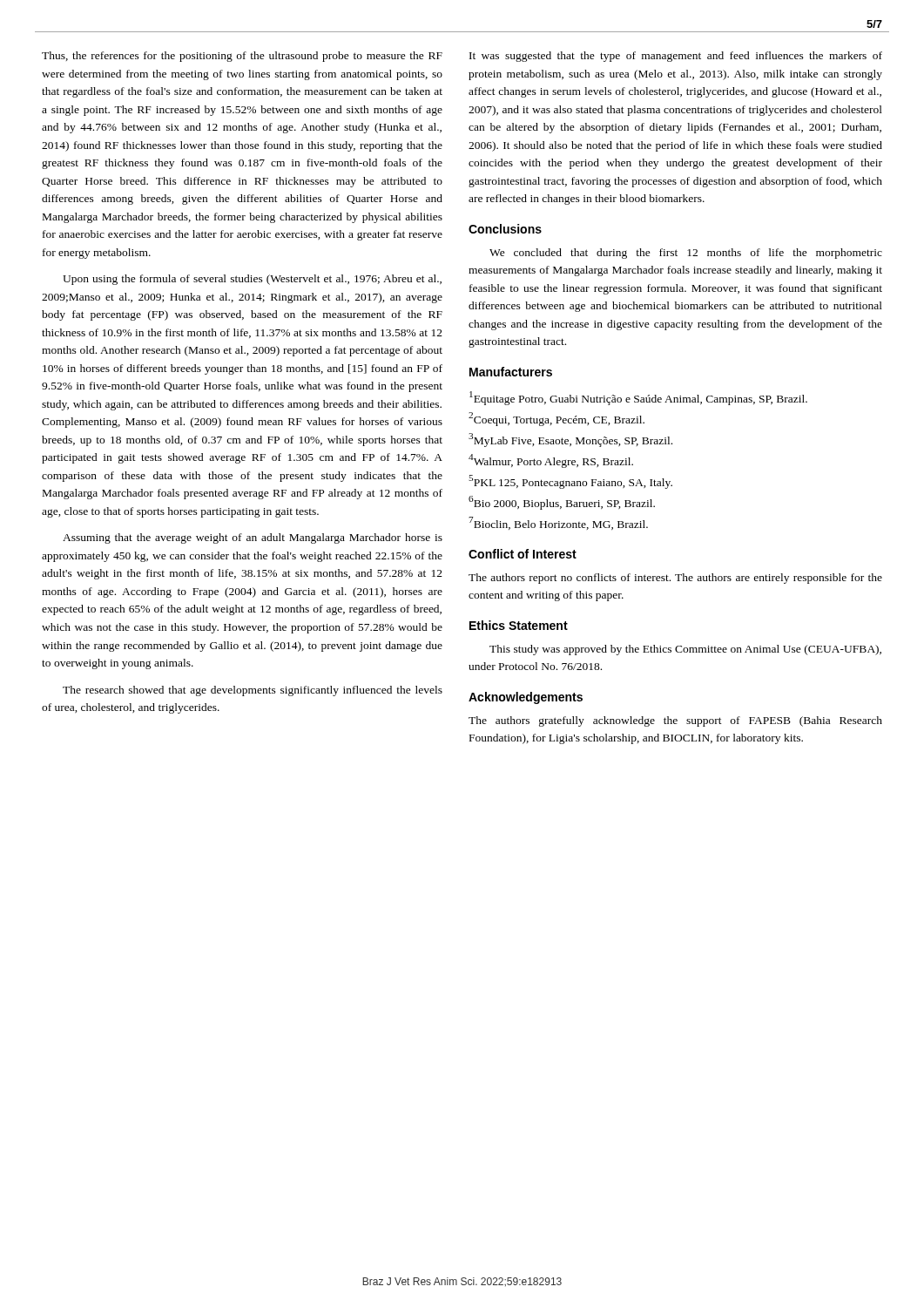924x1307 pixels.
Task: Click on the region starting "Upon using the"
Action: pos(242,395)
